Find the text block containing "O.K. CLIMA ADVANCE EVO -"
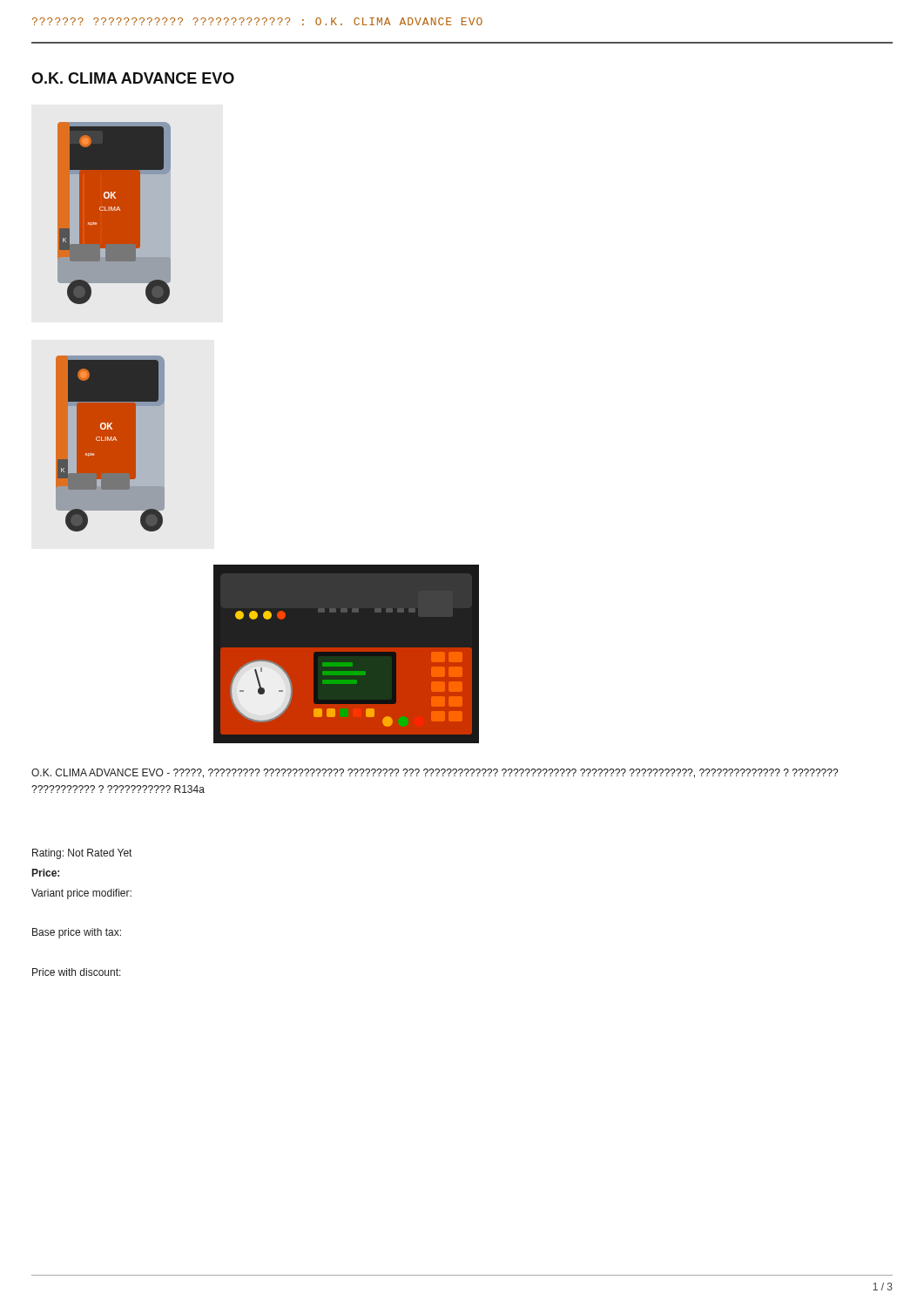 point(435,781)
